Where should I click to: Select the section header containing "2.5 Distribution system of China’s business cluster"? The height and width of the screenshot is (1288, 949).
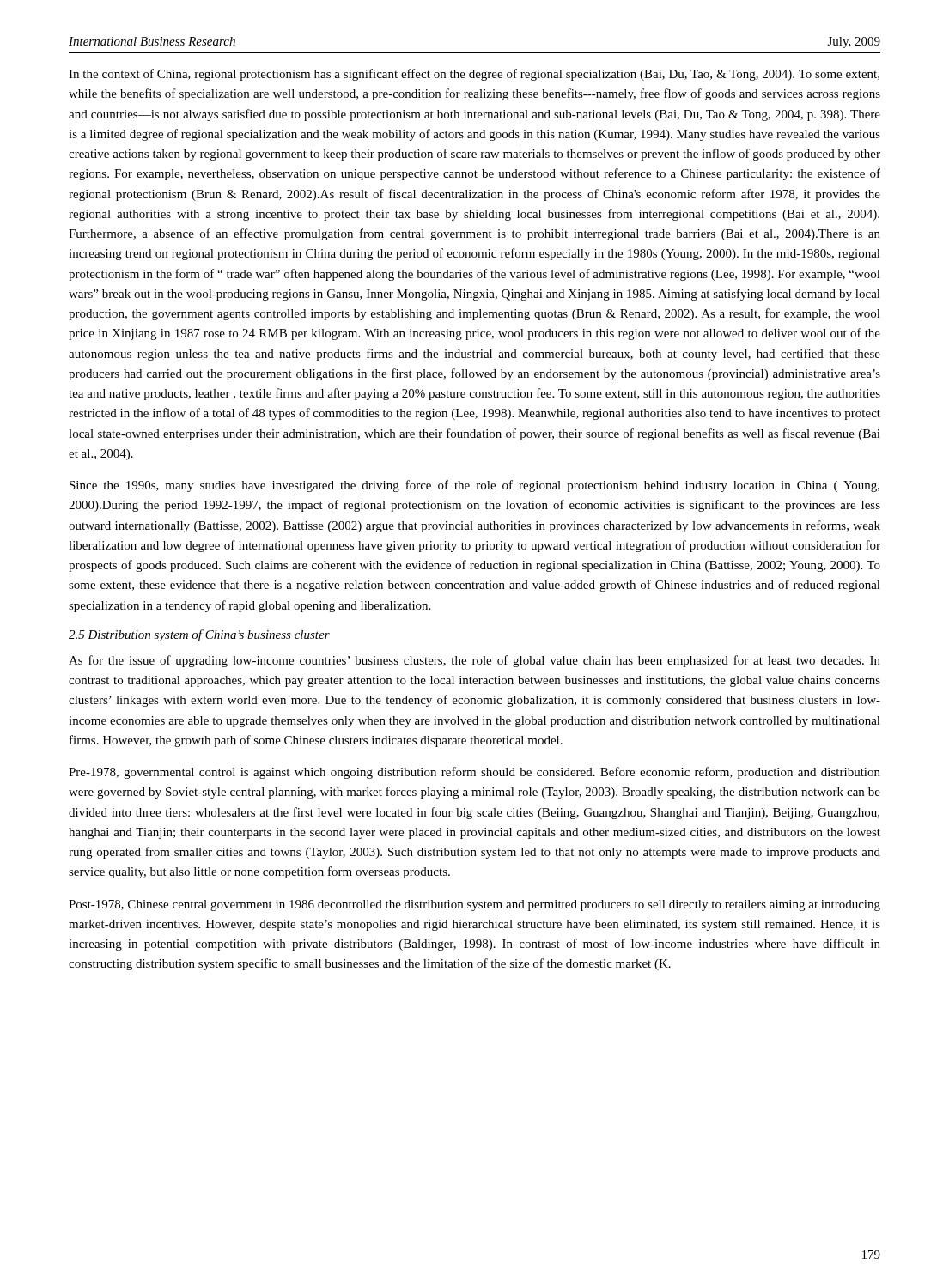199,634
